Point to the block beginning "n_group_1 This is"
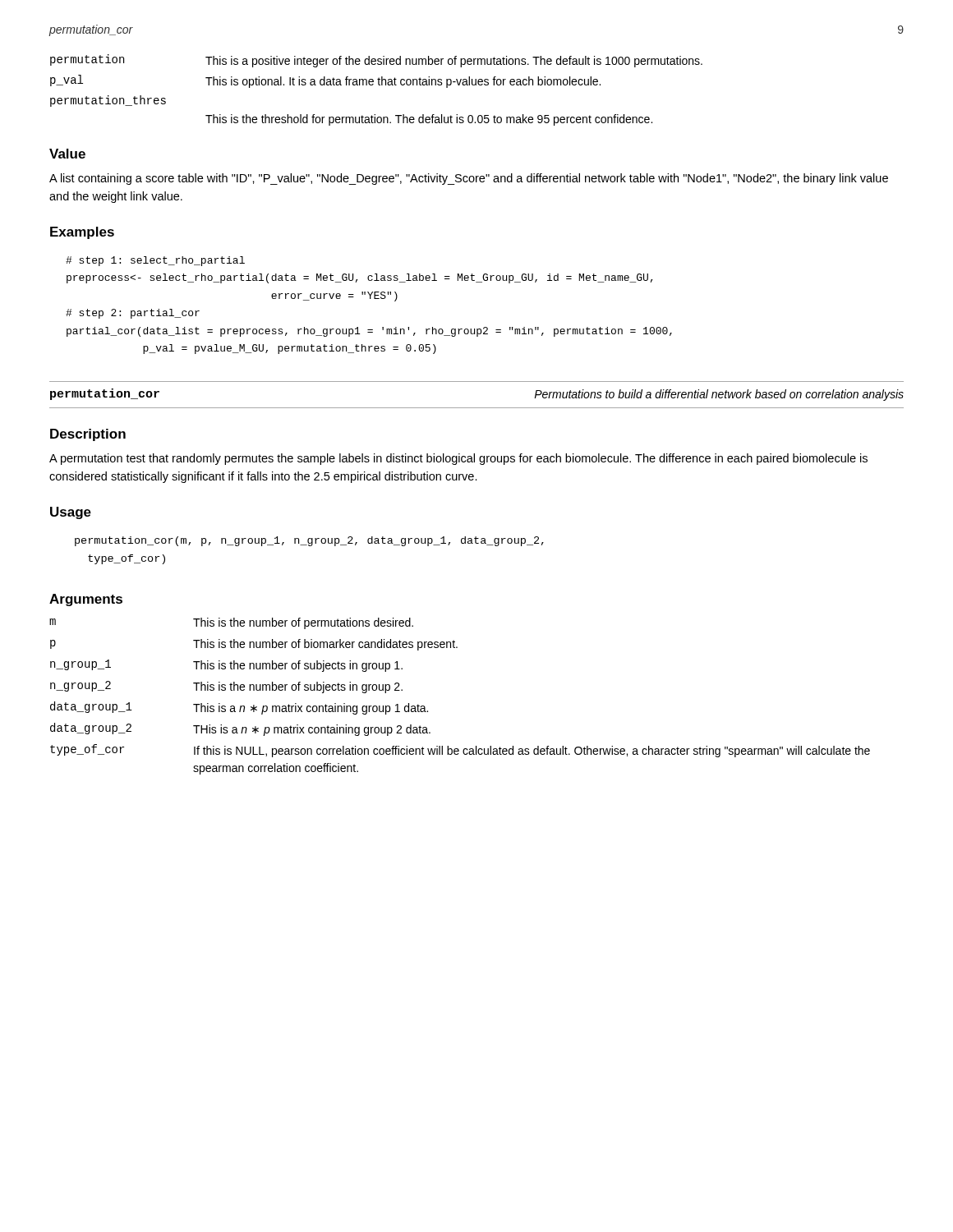The image size is (953, 1232). point(226,666)
